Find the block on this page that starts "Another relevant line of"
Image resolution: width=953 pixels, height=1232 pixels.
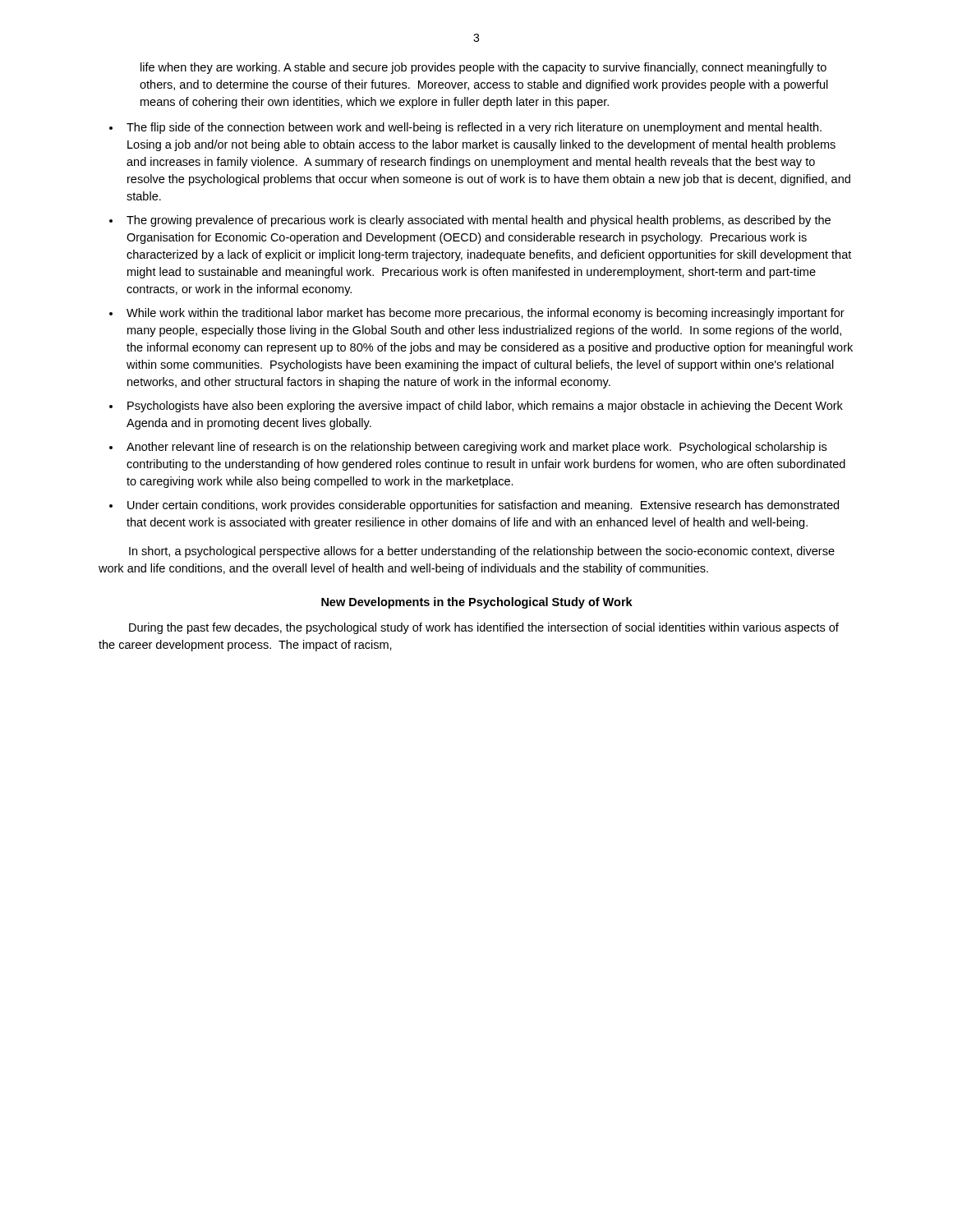pyautogui.click(x=486, y=464)
